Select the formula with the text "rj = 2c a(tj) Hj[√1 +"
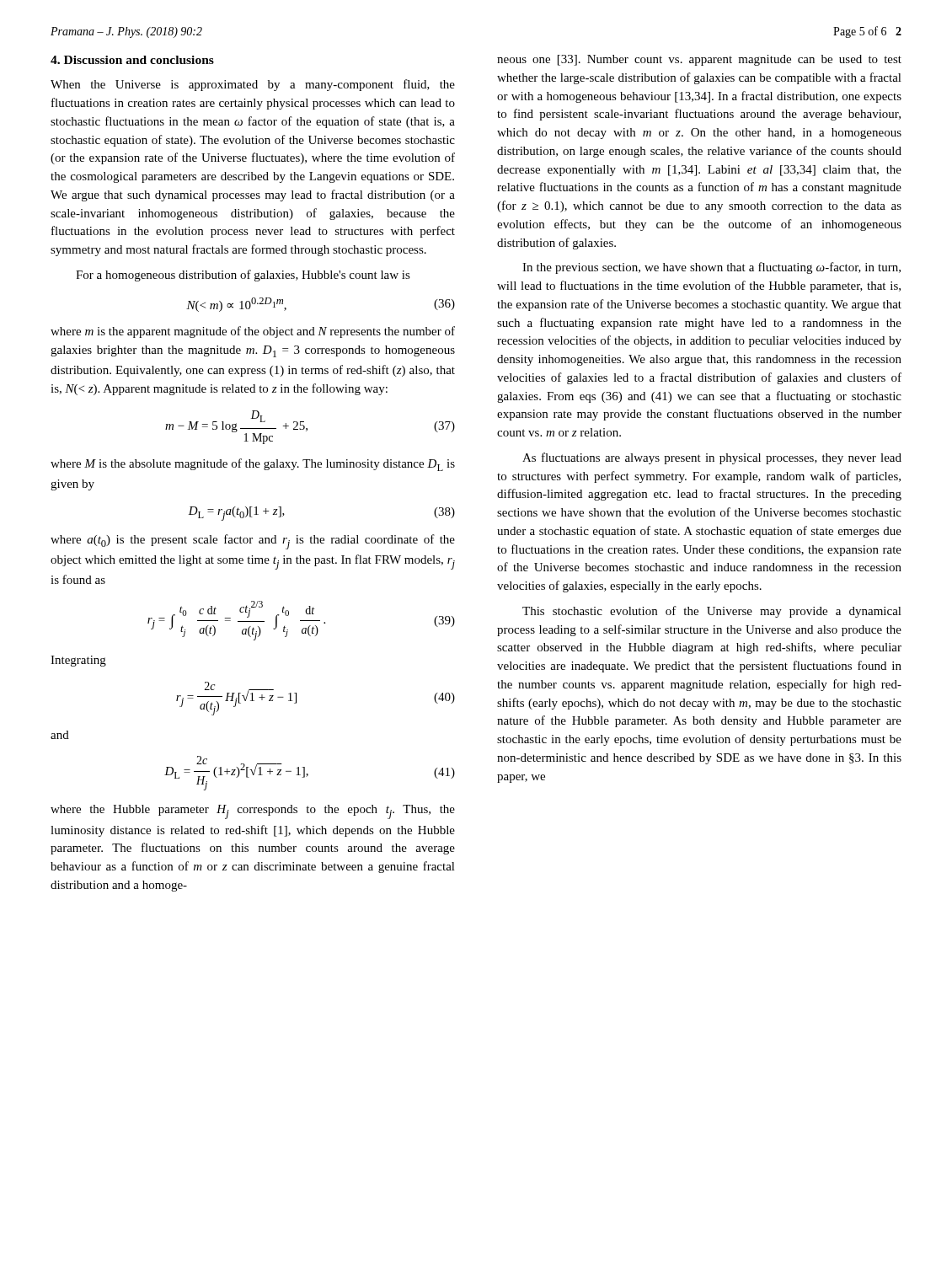 point(253,698)
